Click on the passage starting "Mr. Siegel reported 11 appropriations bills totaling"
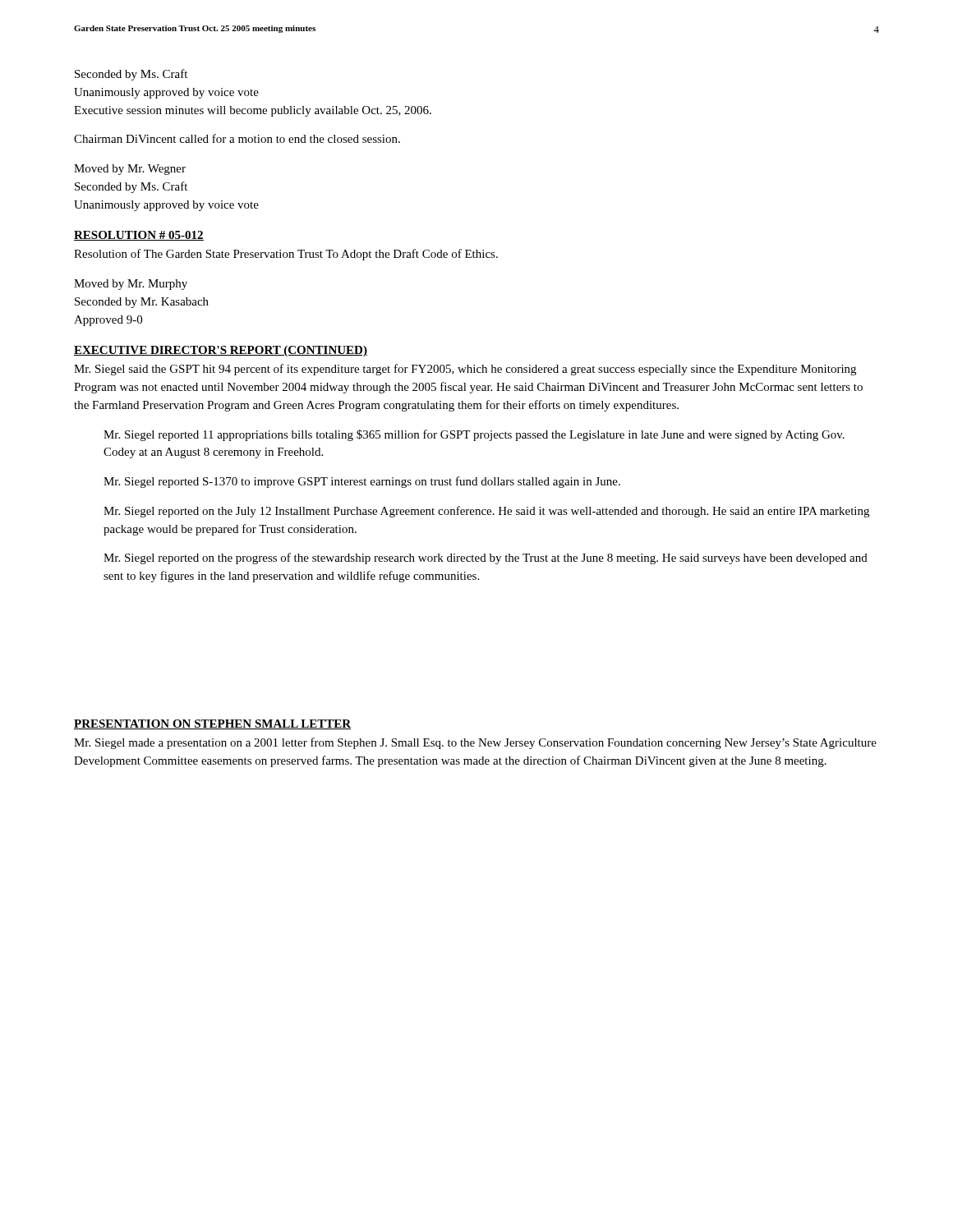The width and height of the screenshot is (953, 1232). tap(474, 443)
